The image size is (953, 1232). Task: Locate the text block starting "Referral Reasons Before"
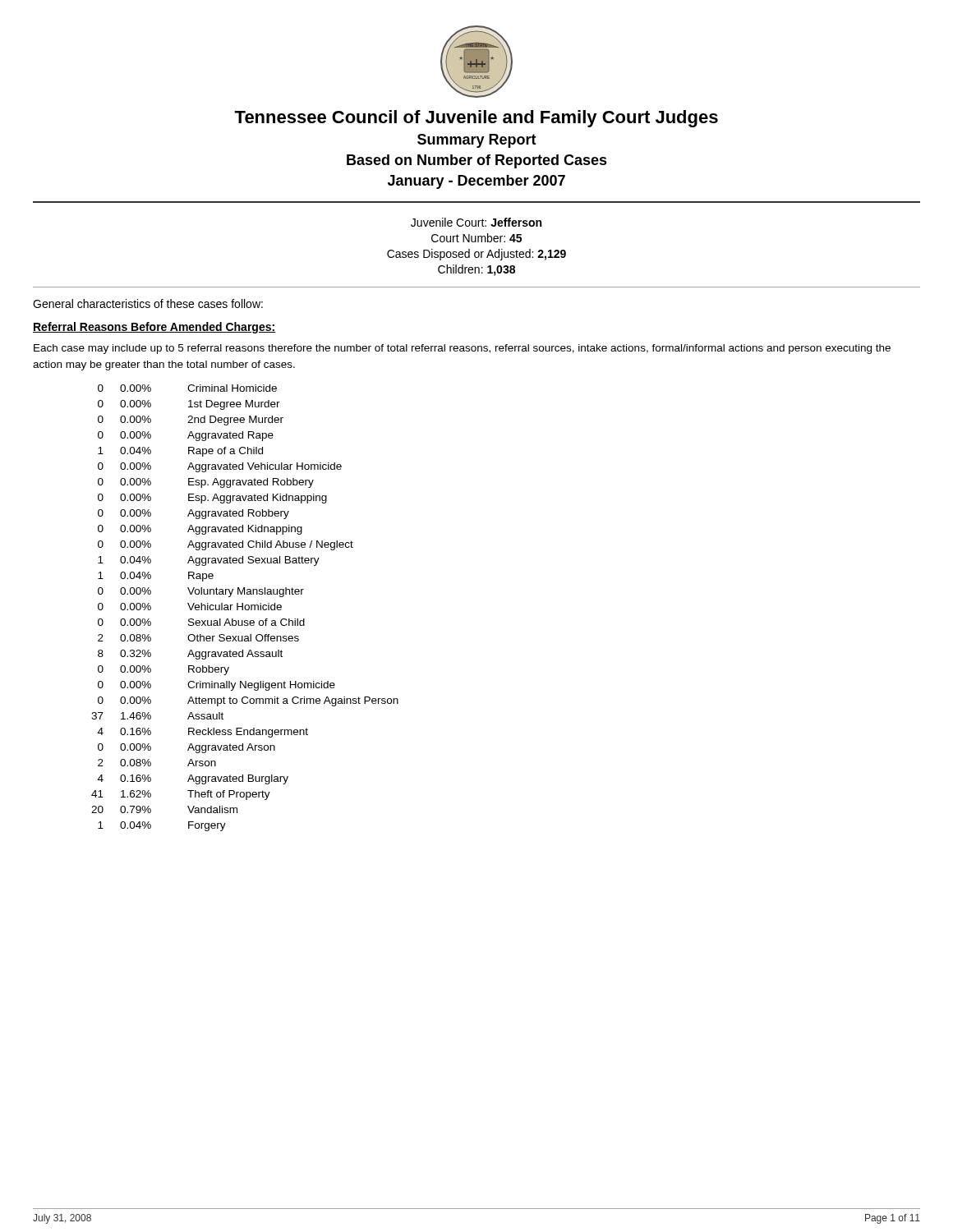(x=154, y=327)
